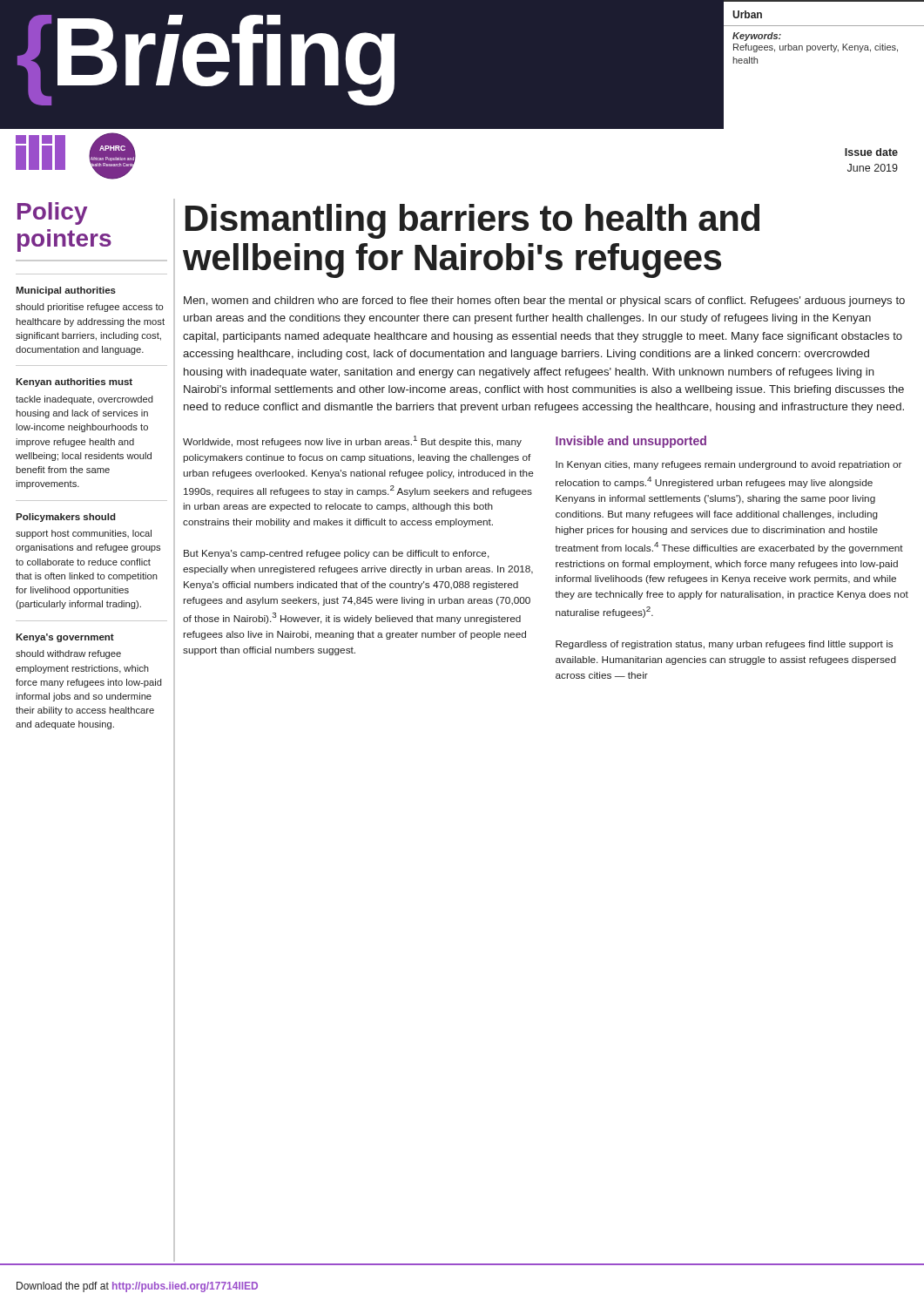
Task: Point to the passage starting "Men, women and children"
Action: coord(544,353)
